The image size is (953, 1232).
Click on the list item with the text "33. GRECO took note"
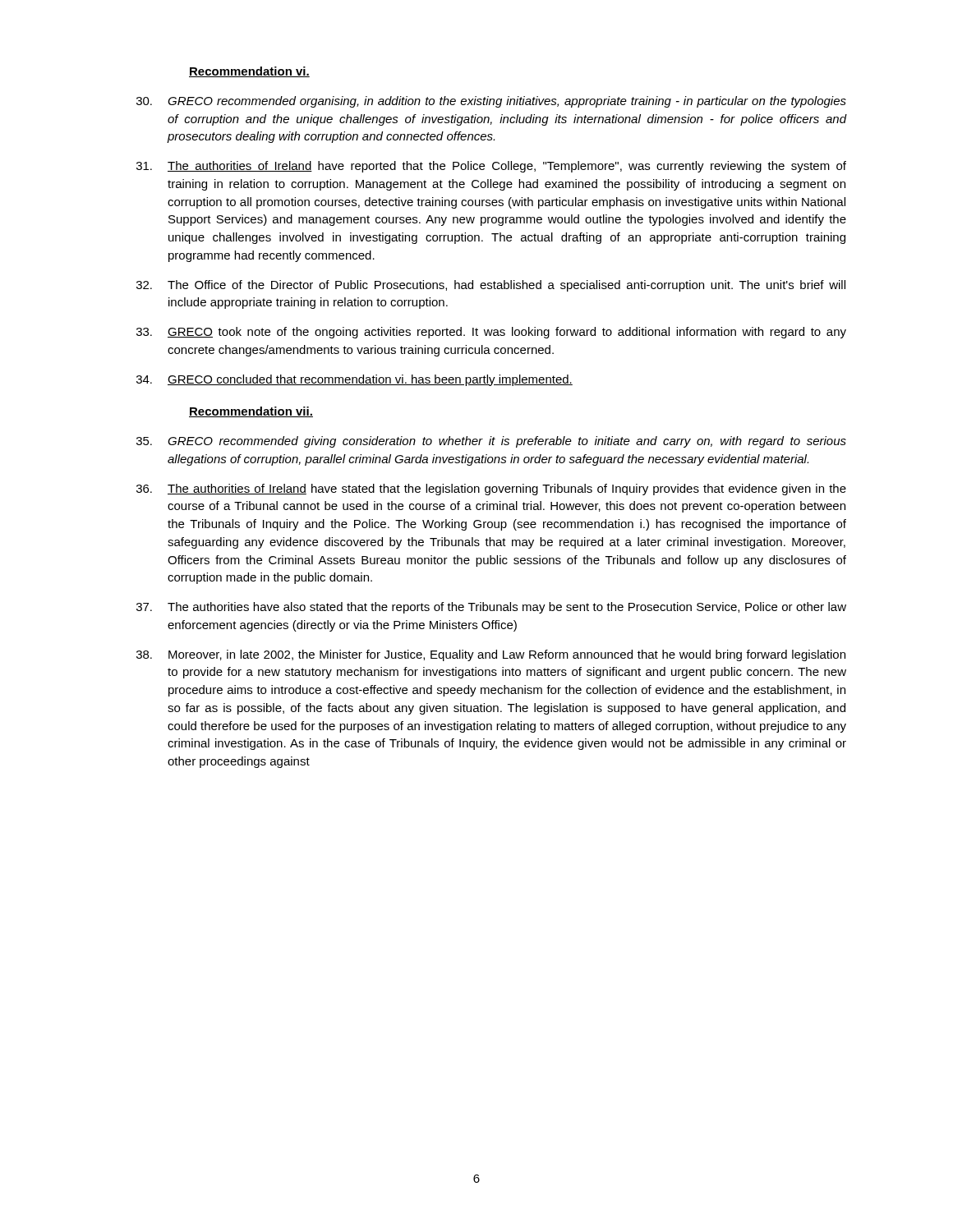pyautogui.click(x=476, y=341)
